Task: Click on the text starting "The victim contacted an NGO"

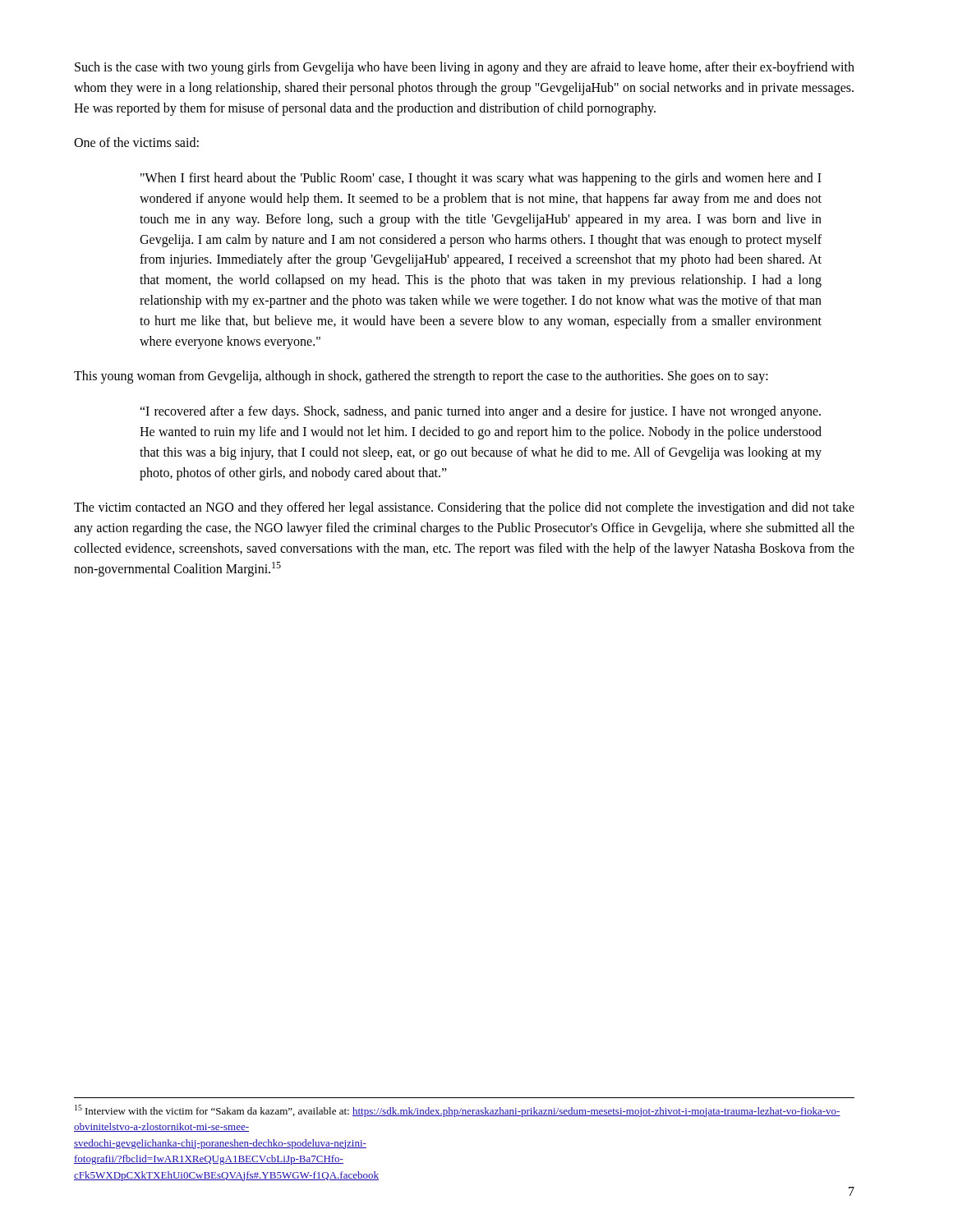Action: pos(464,538)
